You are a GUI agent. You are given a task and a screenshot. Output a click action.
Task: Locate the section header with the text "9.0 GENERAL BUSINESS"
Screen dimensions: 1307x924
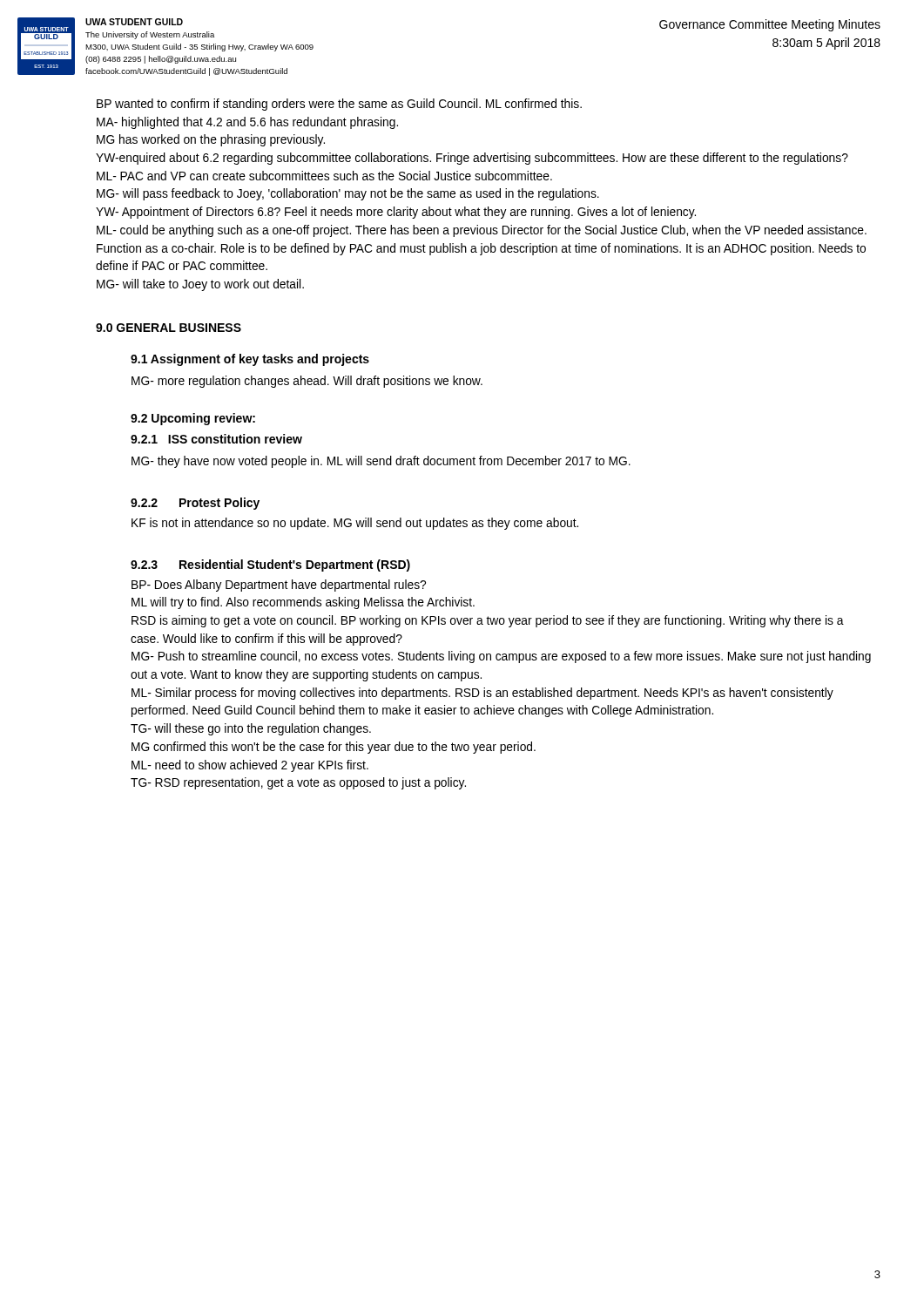pyautogui.click(x=169, y=327)
